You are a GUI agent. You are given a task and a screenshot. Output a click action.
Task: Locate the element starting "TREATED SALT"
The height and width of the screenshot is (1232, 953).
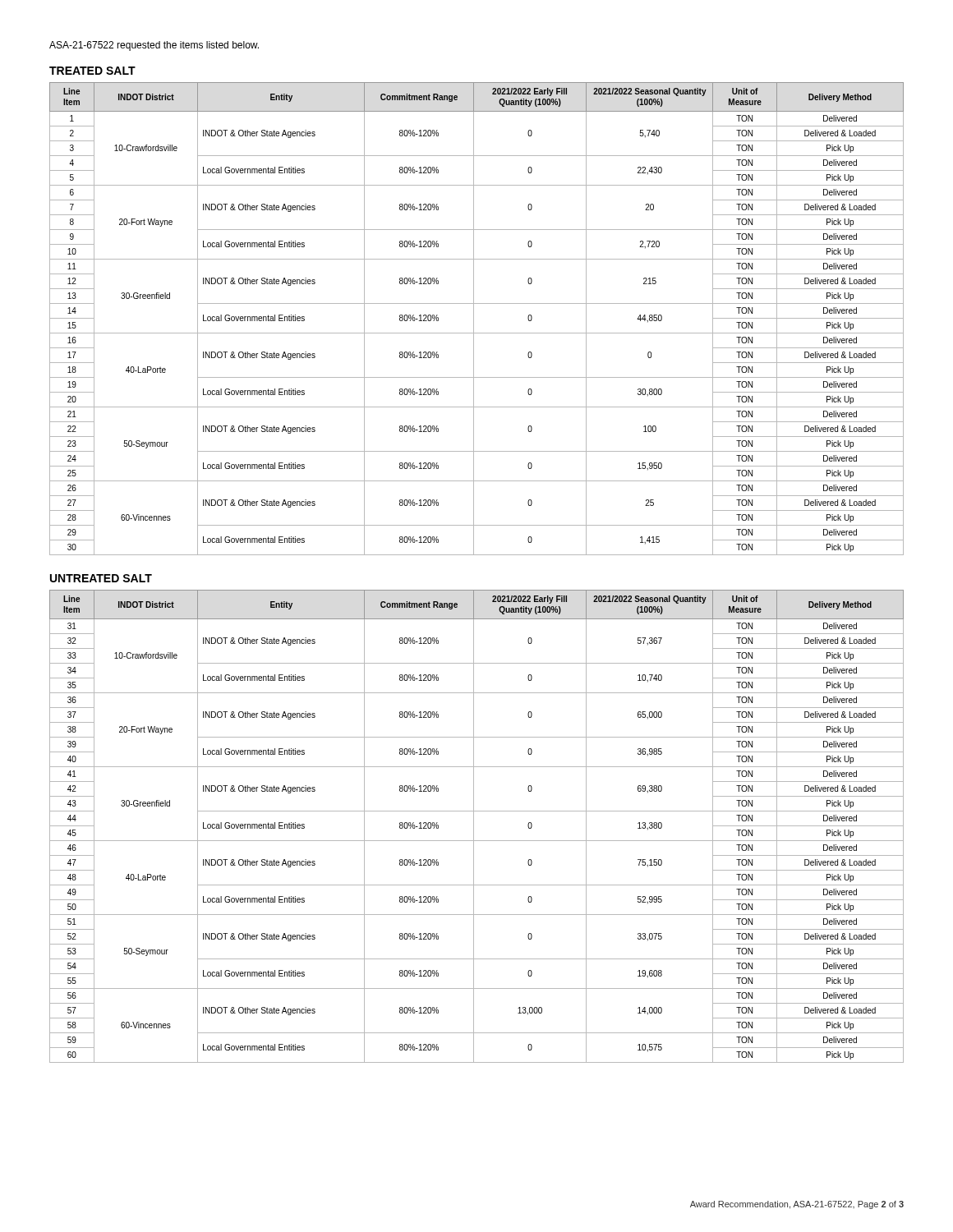pyautogui.click(x=92, y=71)
